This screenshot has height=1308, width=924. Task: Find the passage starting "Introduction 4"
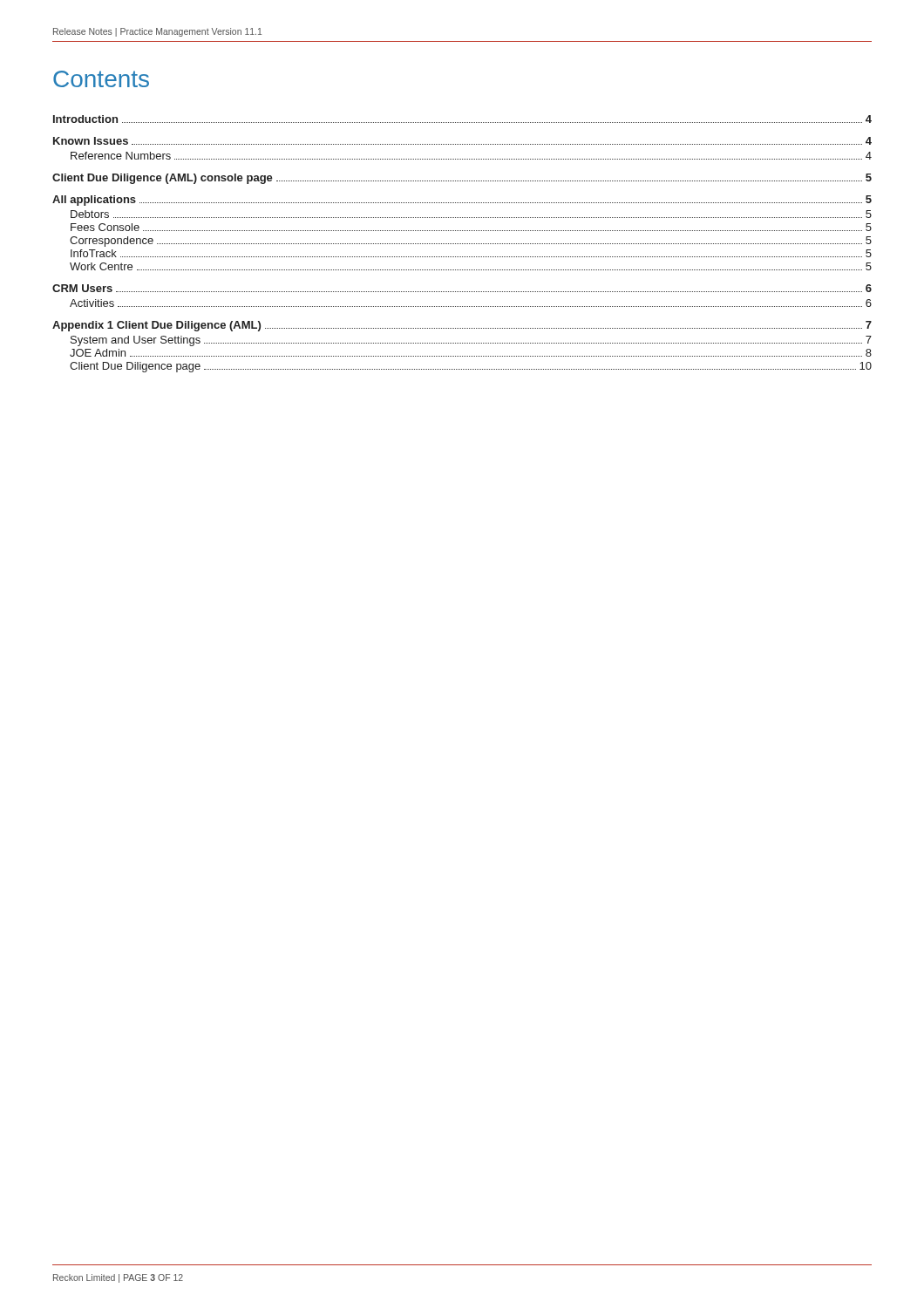(x=462, y=119)
